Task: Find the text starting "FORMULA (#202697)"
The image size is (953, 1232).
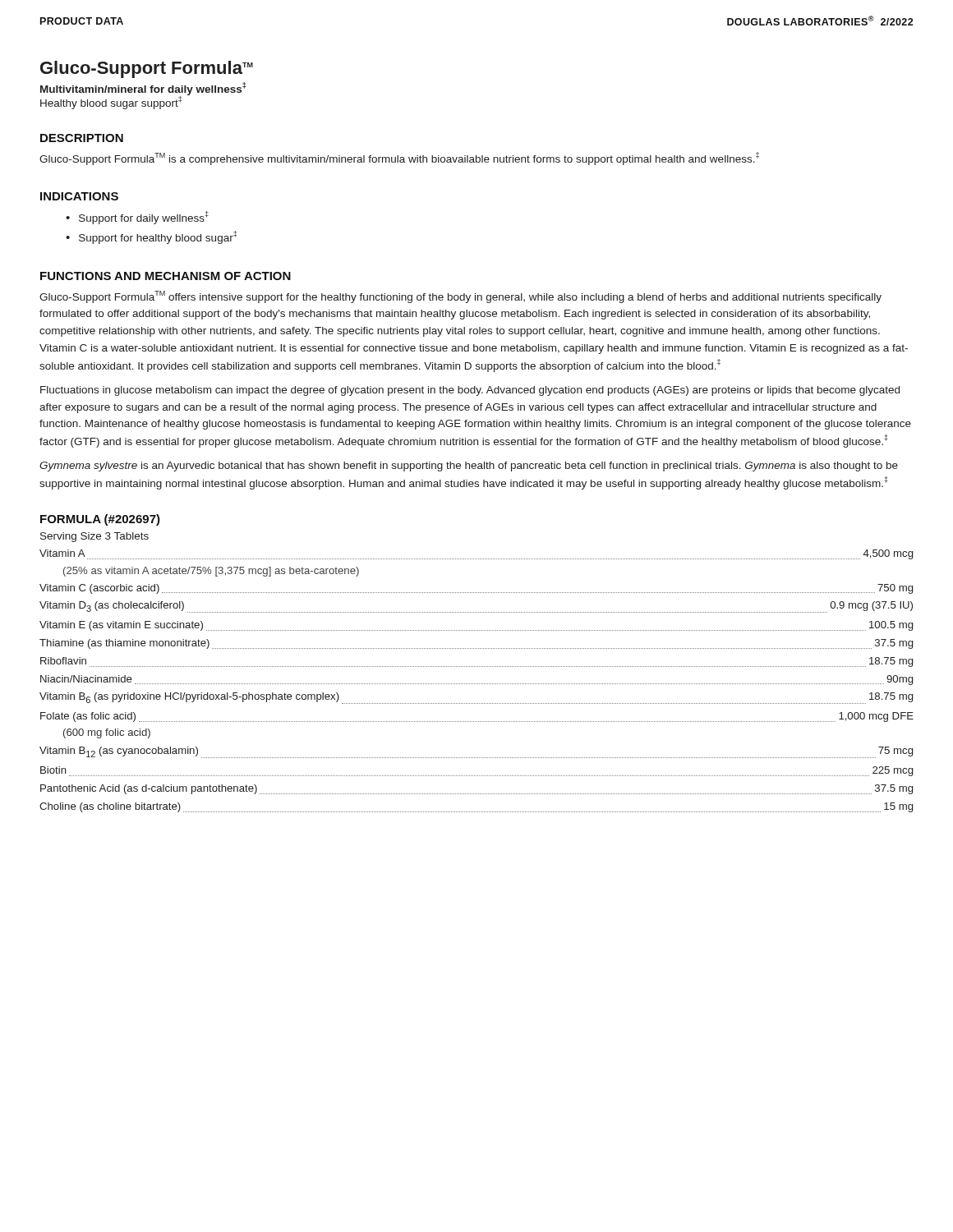Action: (100, 519)
